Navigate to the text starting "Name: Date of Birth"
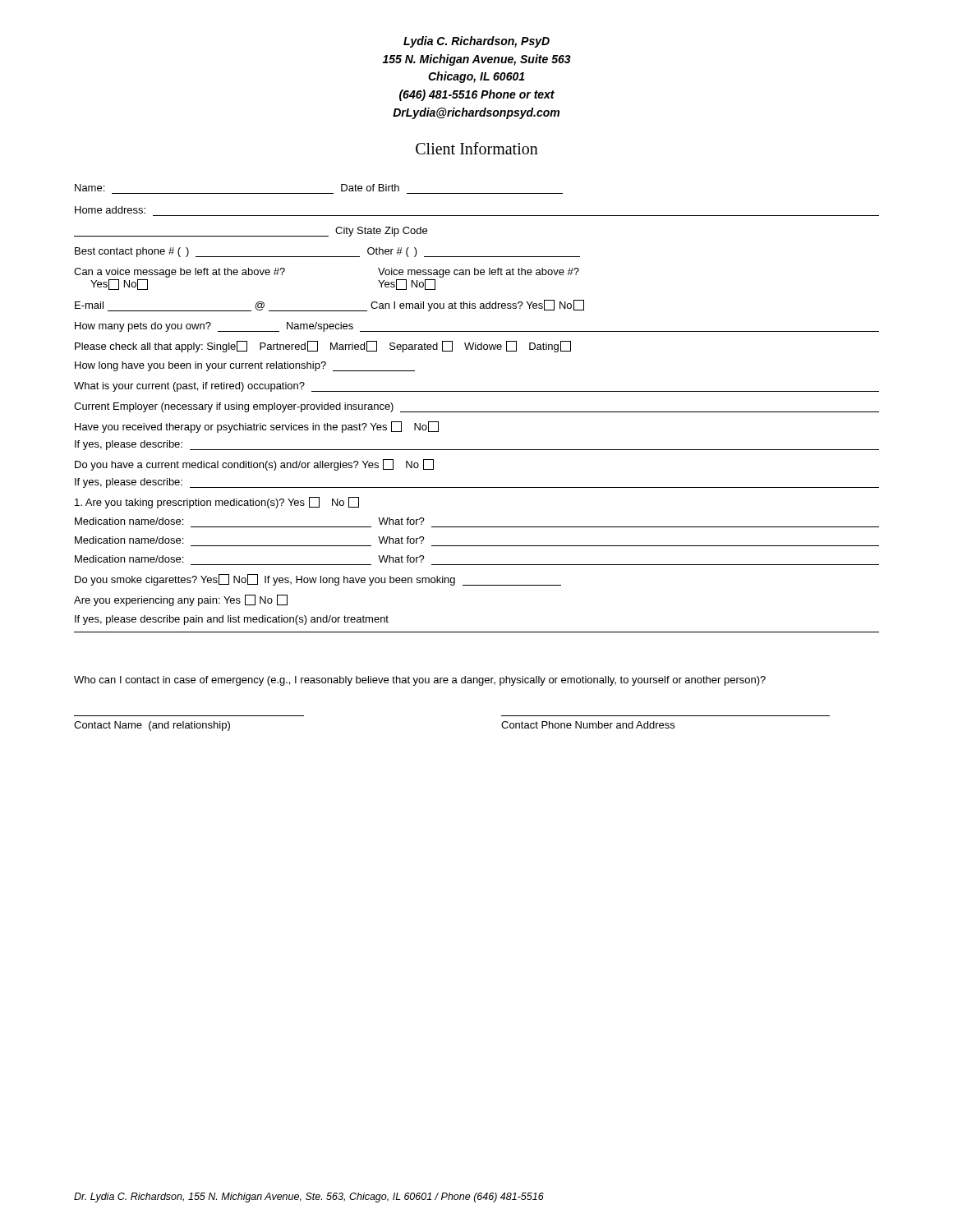Image resolution: width=953 pixels, height=1232 pixels. coord(318,188)
